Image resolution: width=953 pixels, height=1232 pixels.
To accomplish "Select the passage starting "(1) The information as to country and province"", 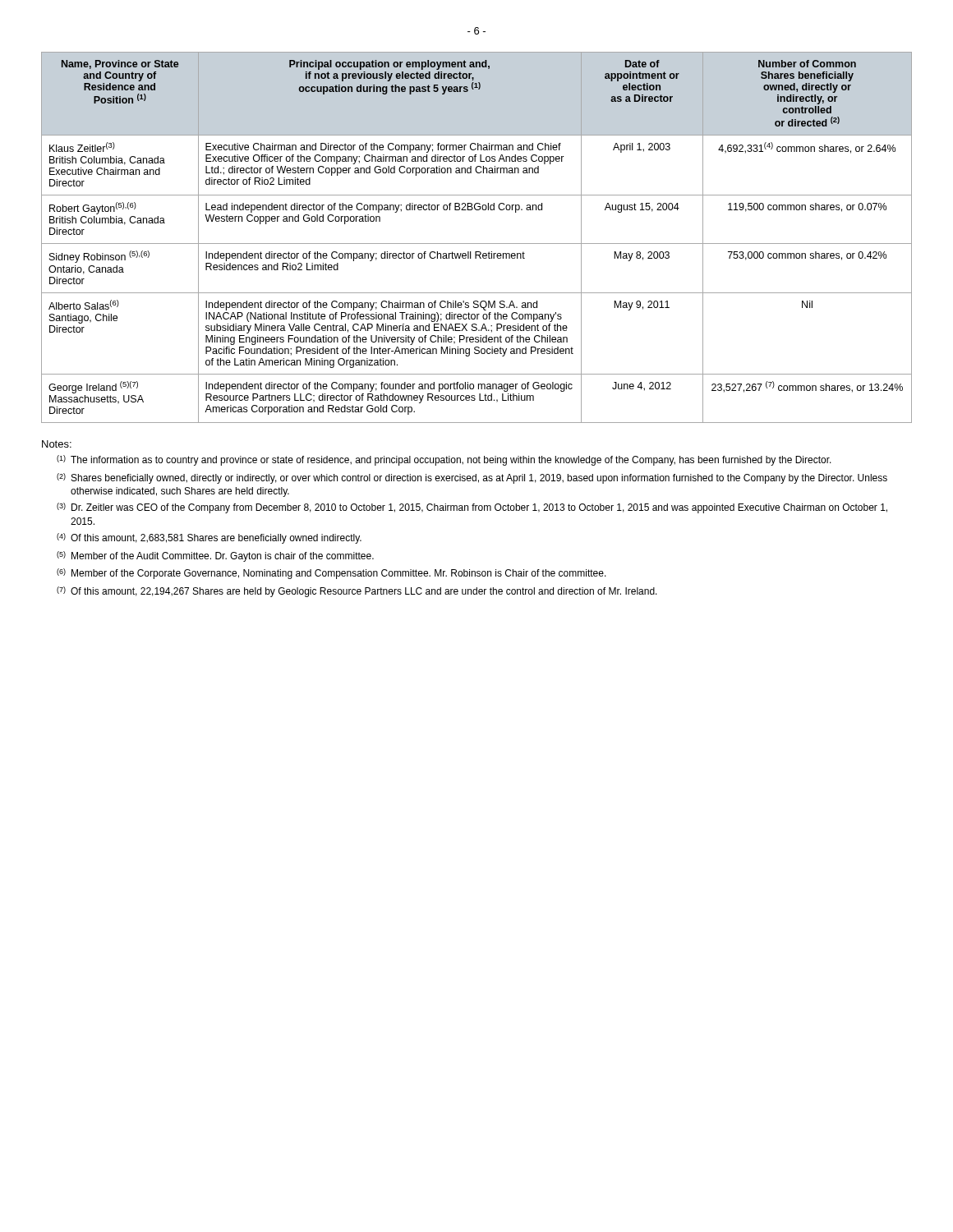I will pos(476,461).
